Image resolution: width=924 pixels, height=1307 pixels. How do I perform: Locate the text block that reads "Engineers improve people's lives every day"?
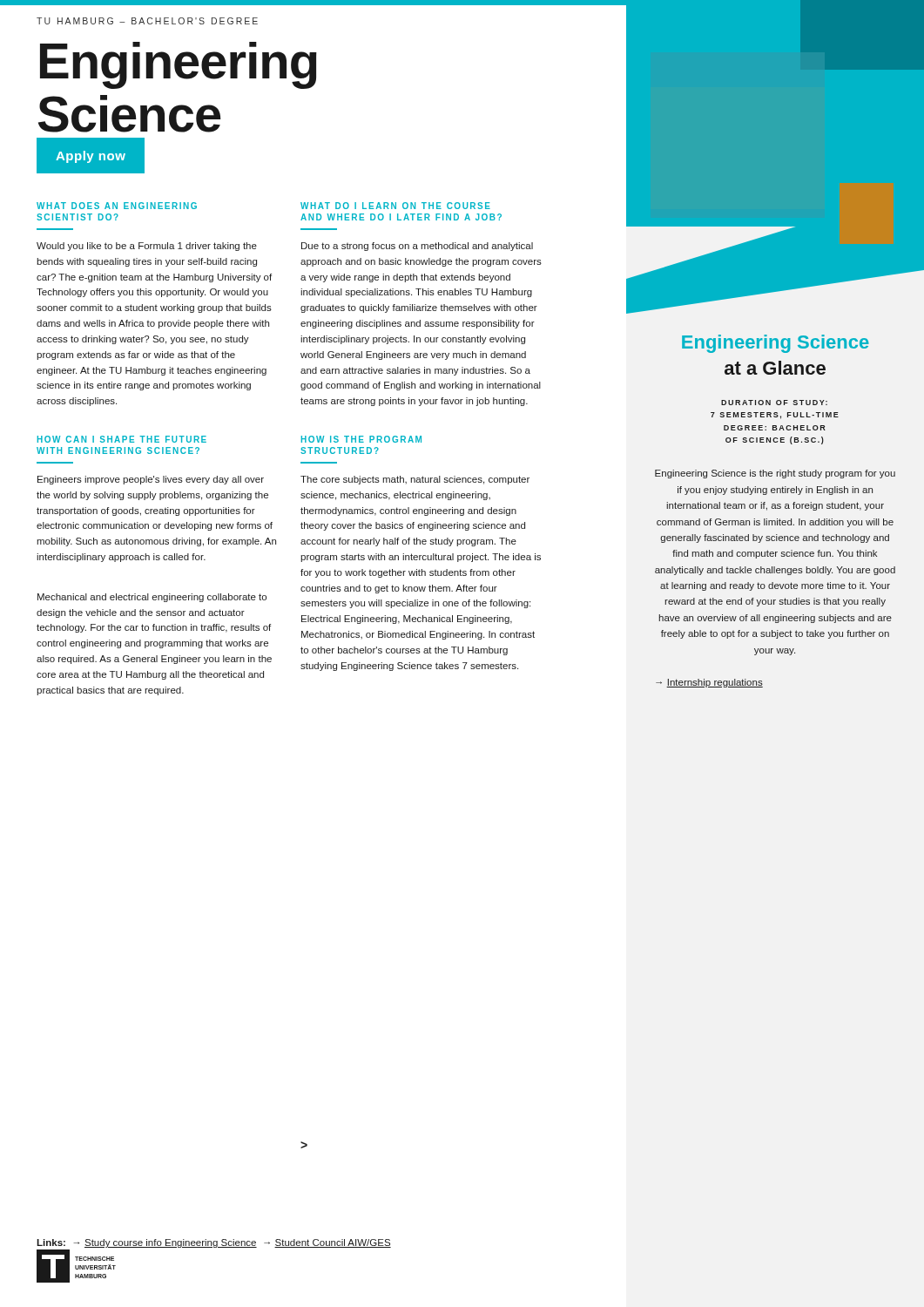pyautogui.click(x=158, y=519)
